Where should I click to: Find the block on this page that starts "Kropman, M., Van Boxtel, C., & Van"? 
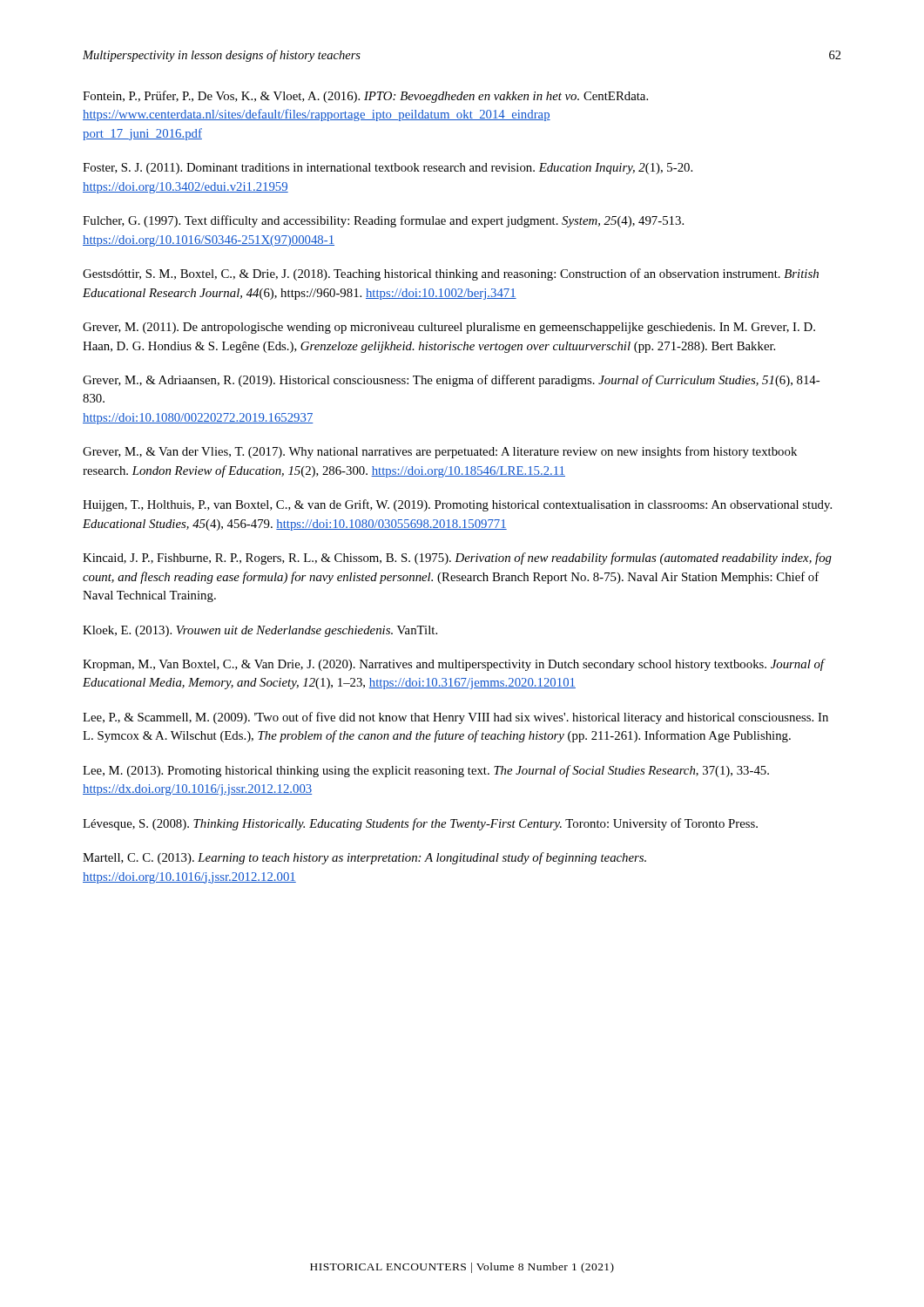click(462, 674)
